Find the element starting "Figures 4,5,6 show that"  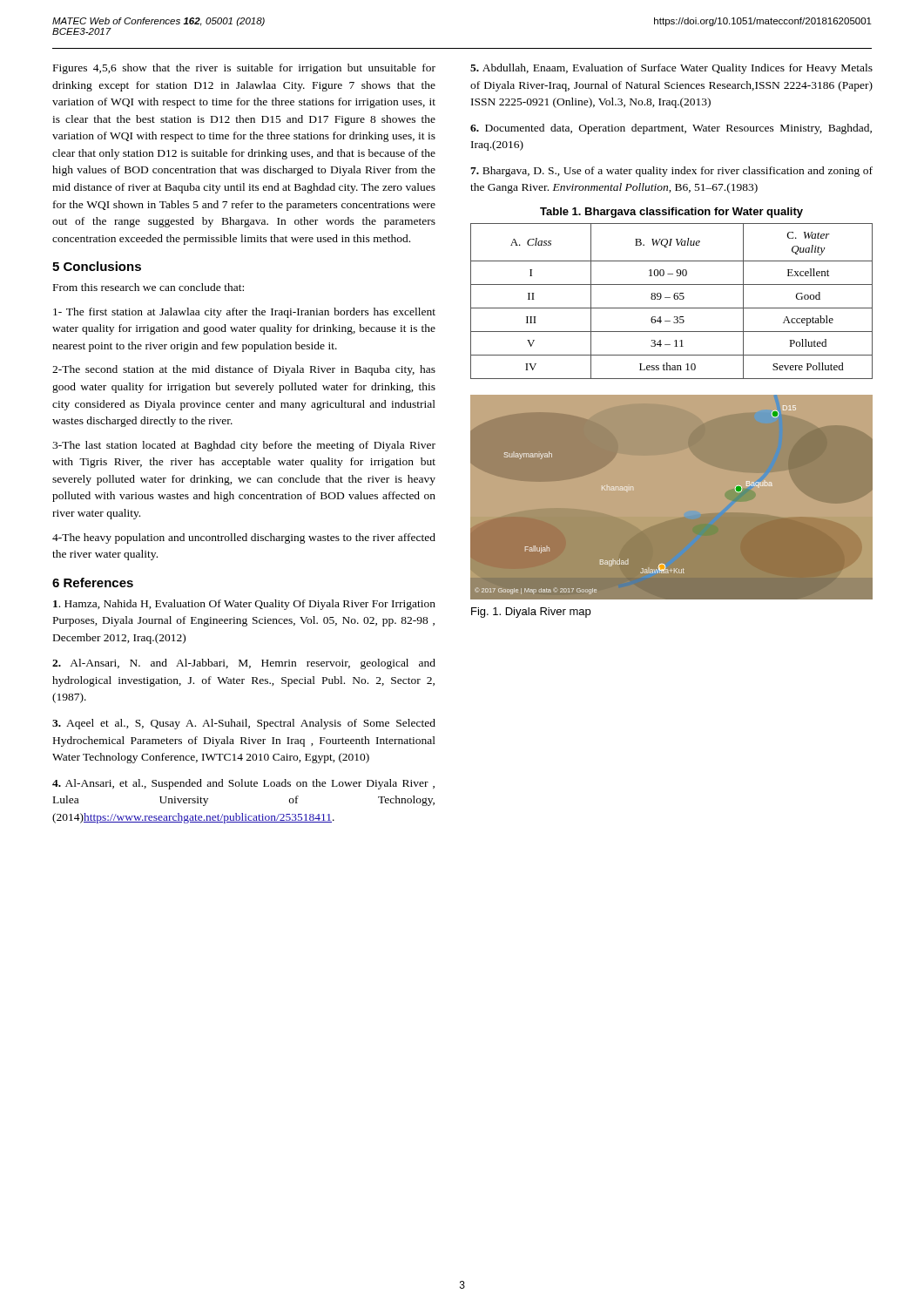click(x=244, y=153)
